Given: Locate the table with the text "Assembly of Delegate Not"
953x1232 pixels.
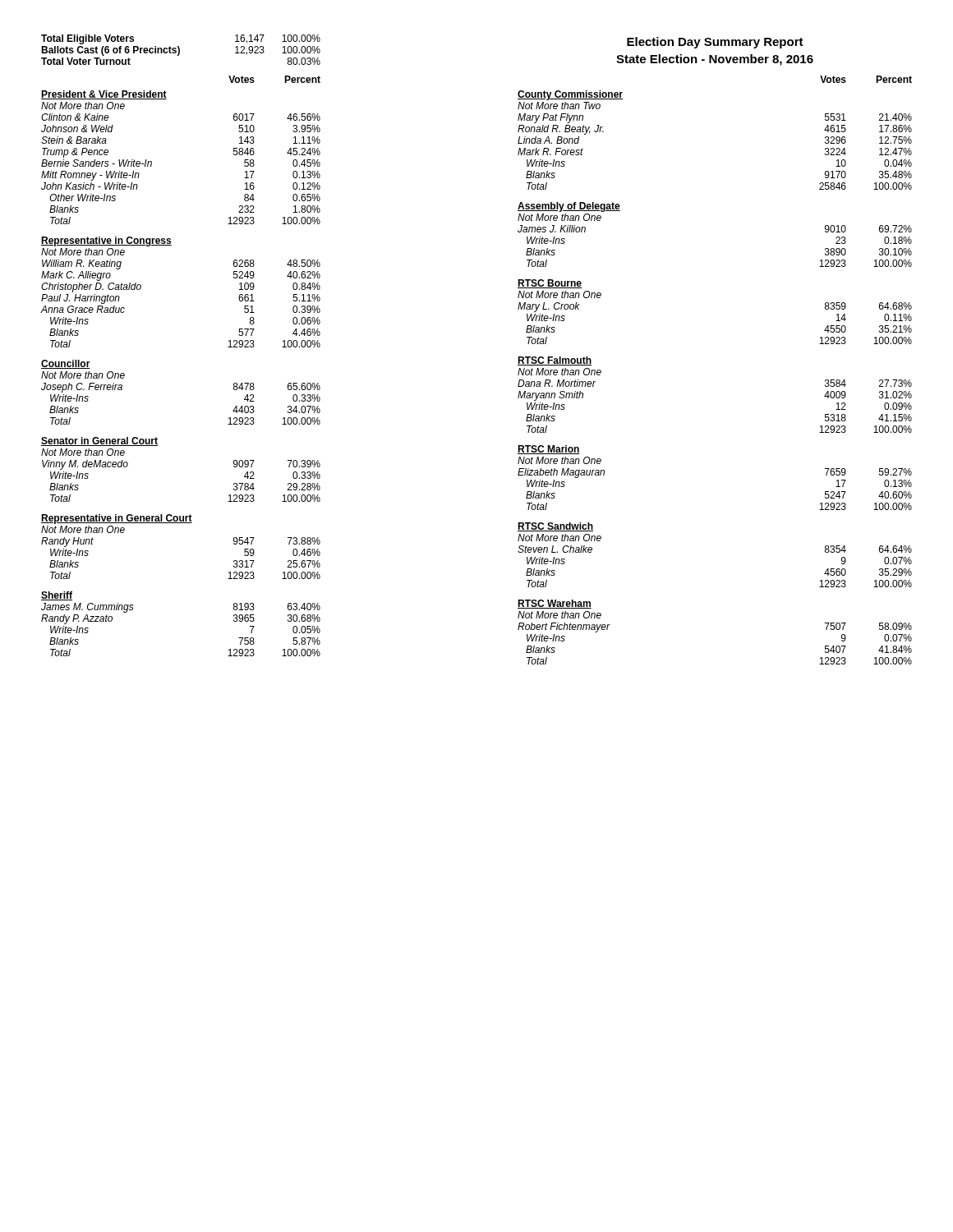Looking at the screenshot, I should pyautogui.click(x=715, y=235).
